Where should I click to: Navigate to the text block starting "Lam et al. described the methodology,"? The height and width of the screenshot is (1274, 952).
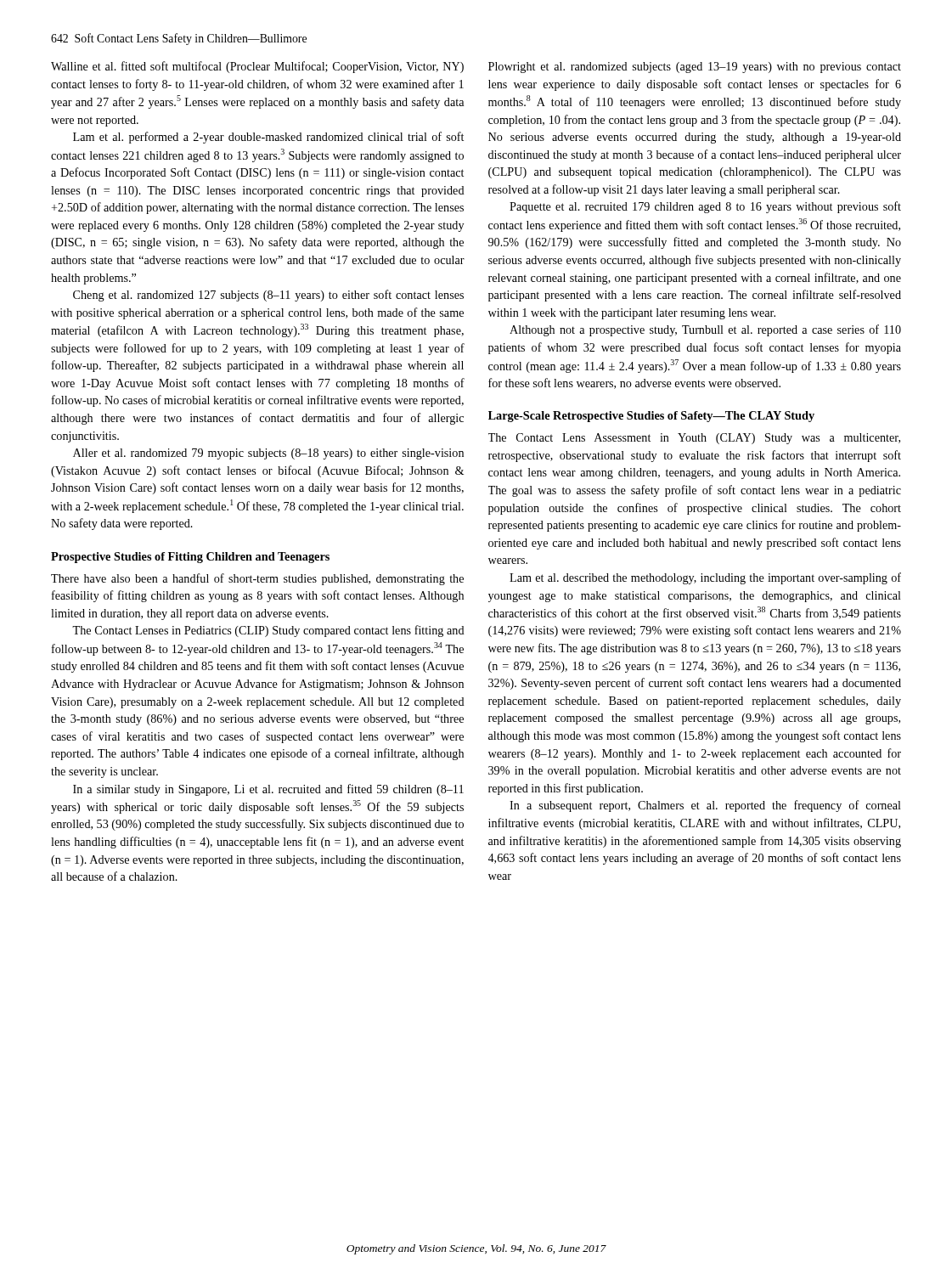[694, 683]
